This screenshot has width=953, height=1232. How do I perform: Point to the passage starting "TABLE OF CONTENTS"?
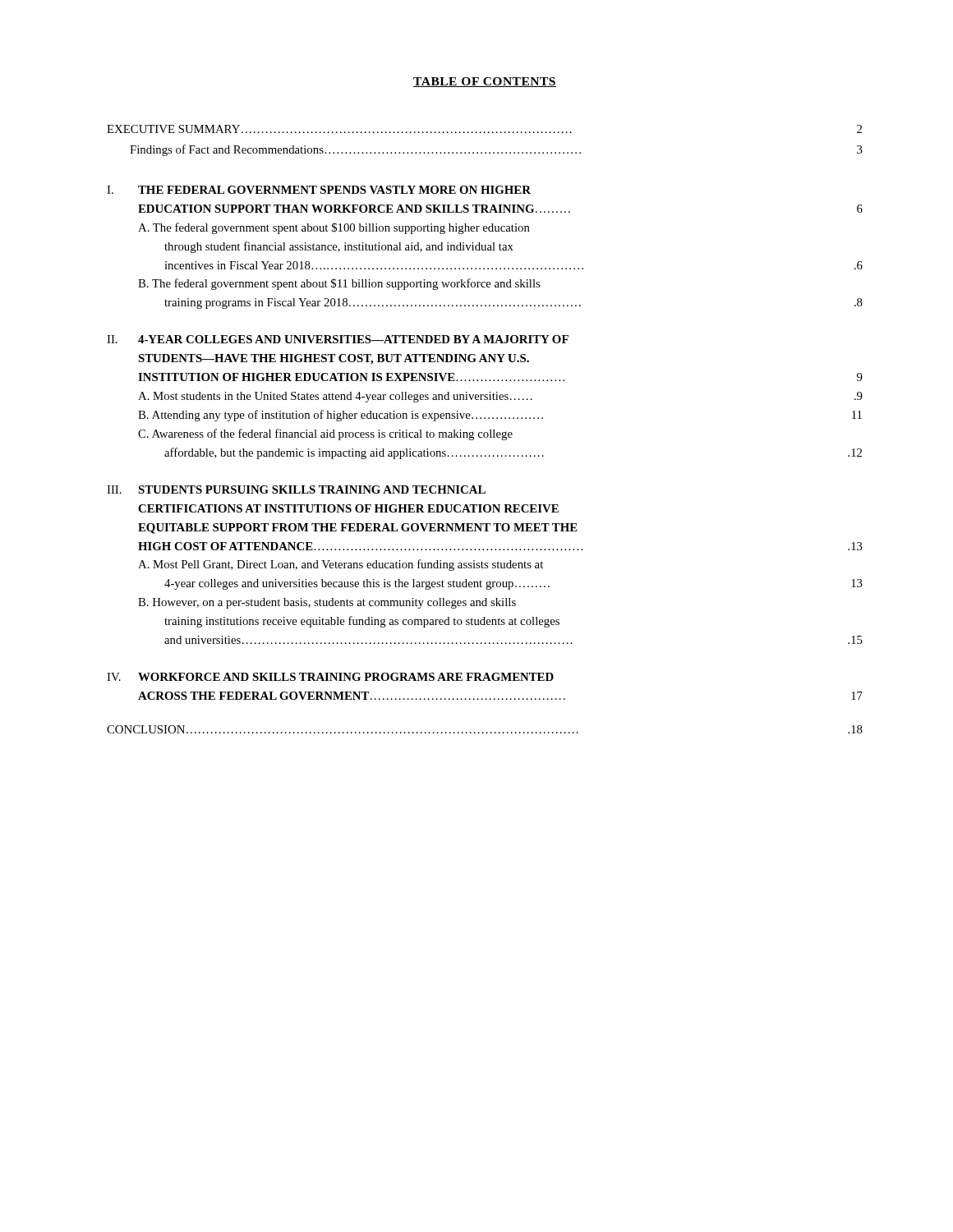[485, 81]
